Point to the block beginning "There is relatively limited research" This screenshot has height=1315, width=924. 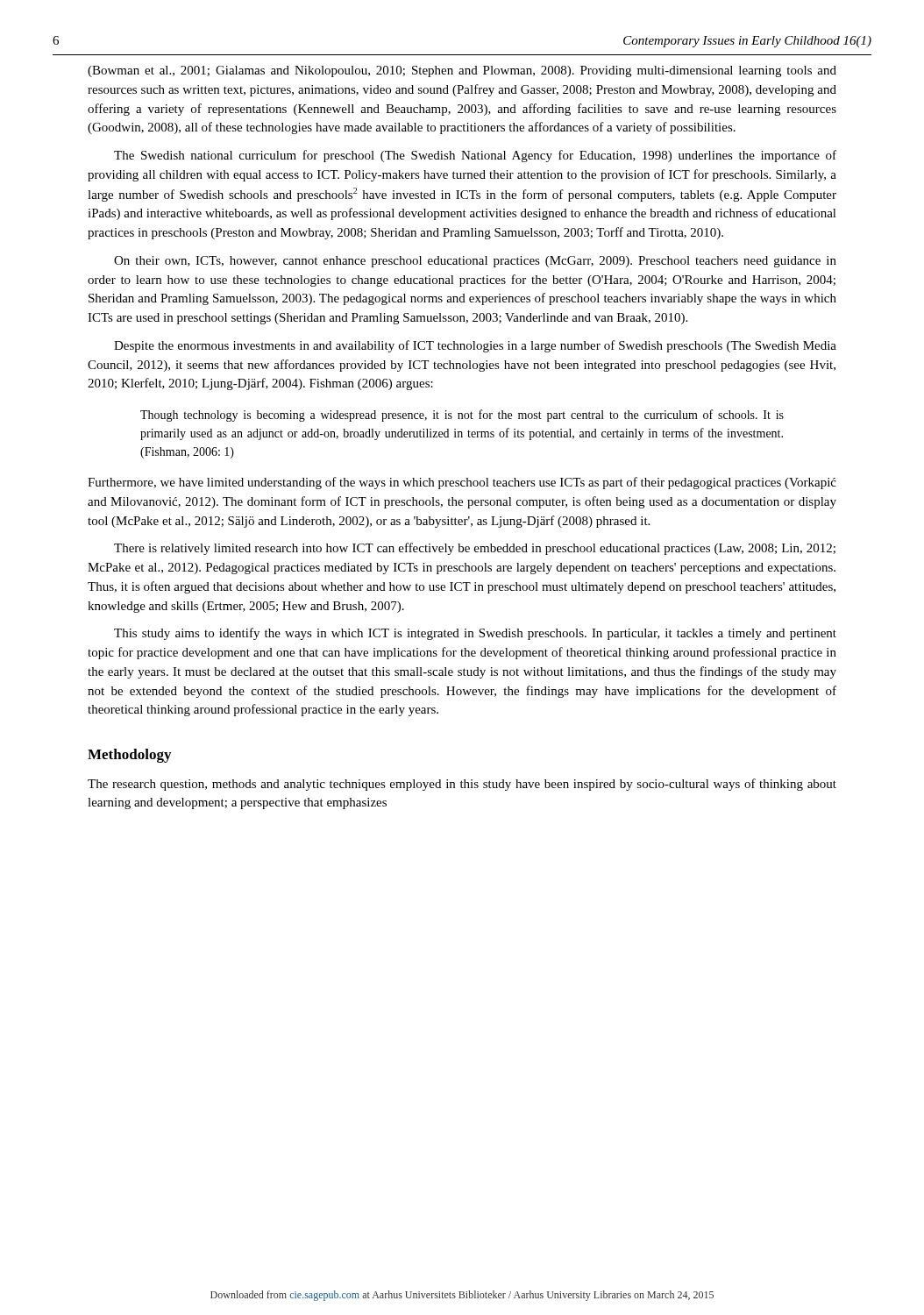tap(462, 578)
